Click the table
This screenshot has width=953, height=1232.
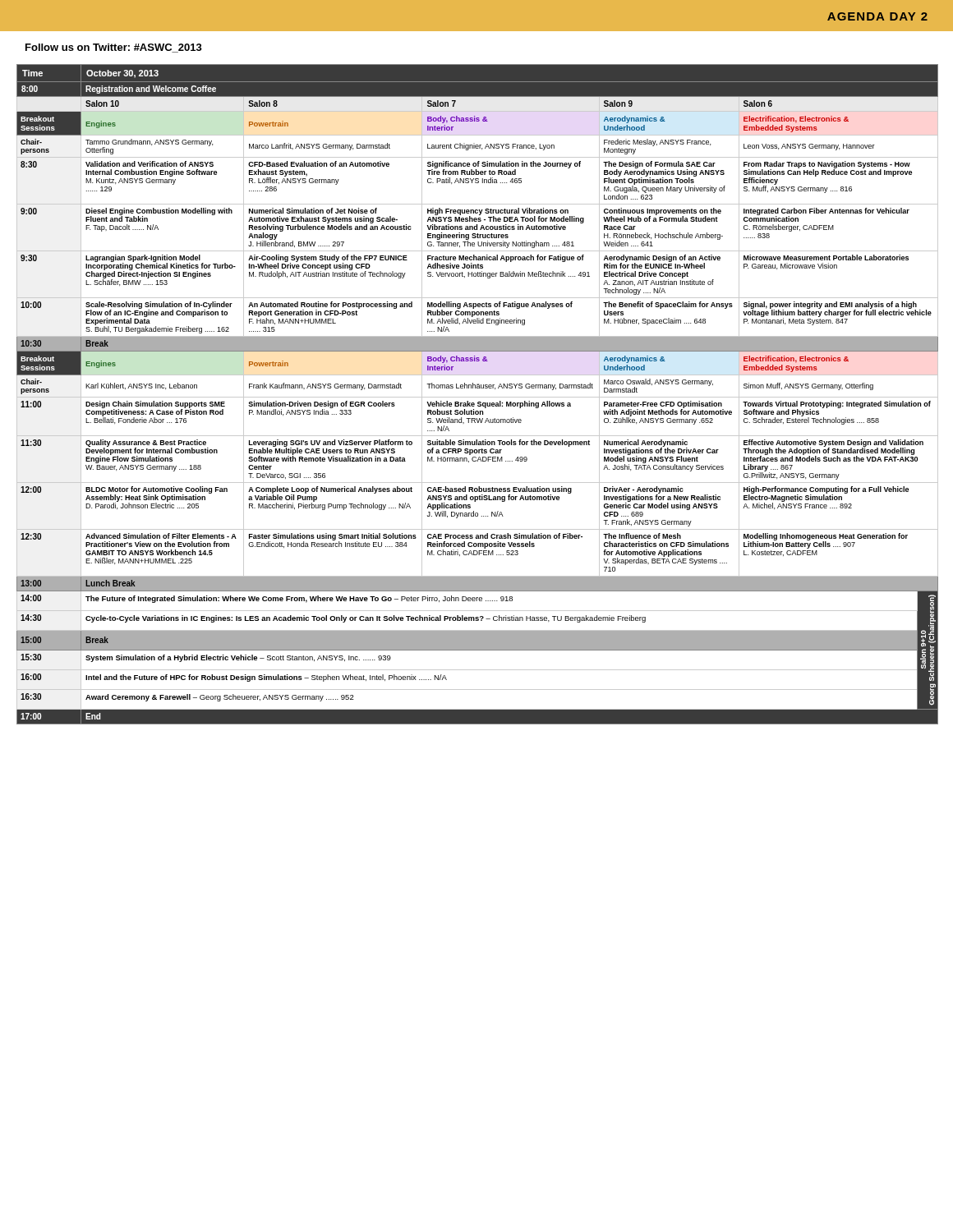(477, 394)
